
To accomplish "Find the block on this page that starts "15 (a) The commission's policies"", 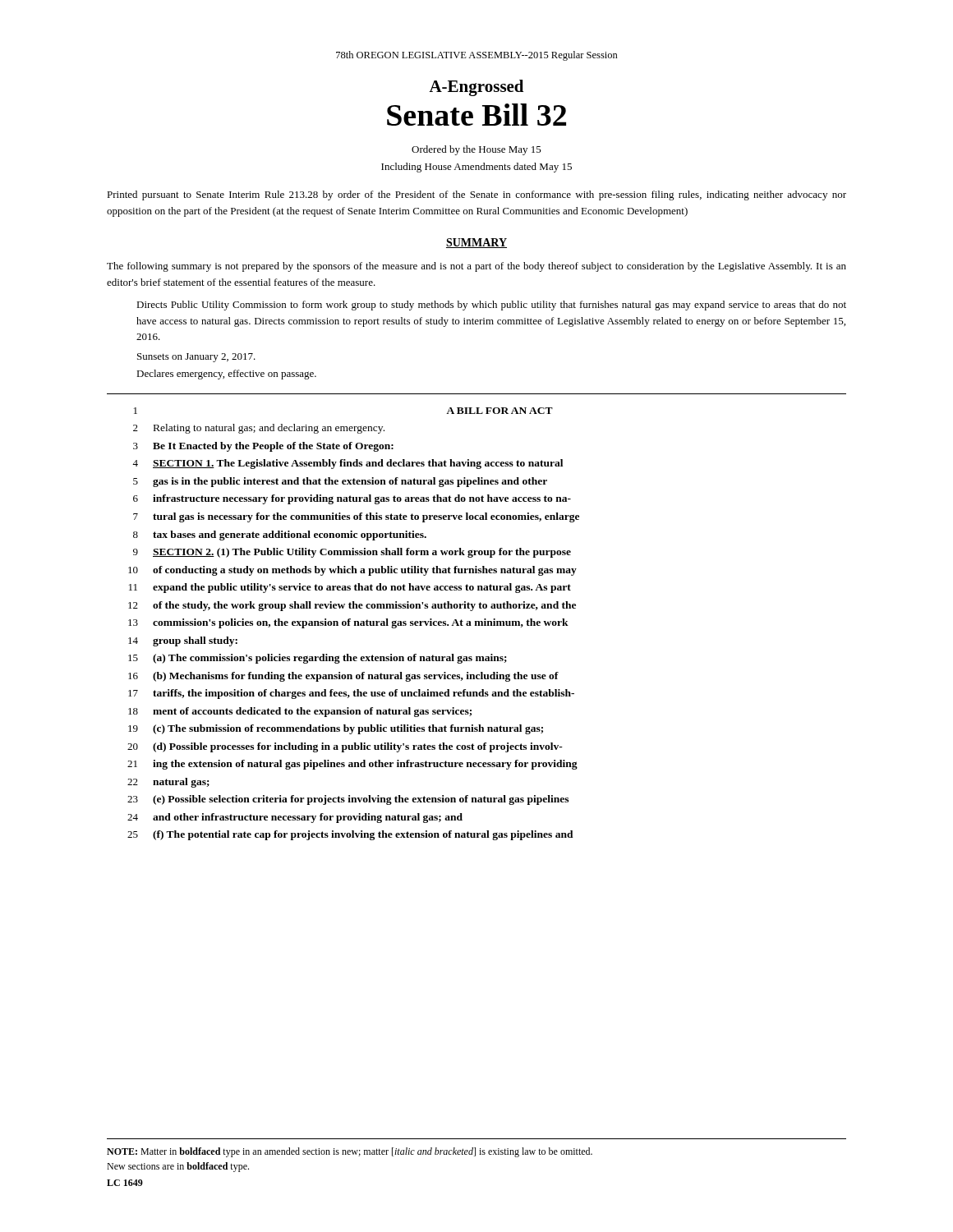I will (476, 658).
